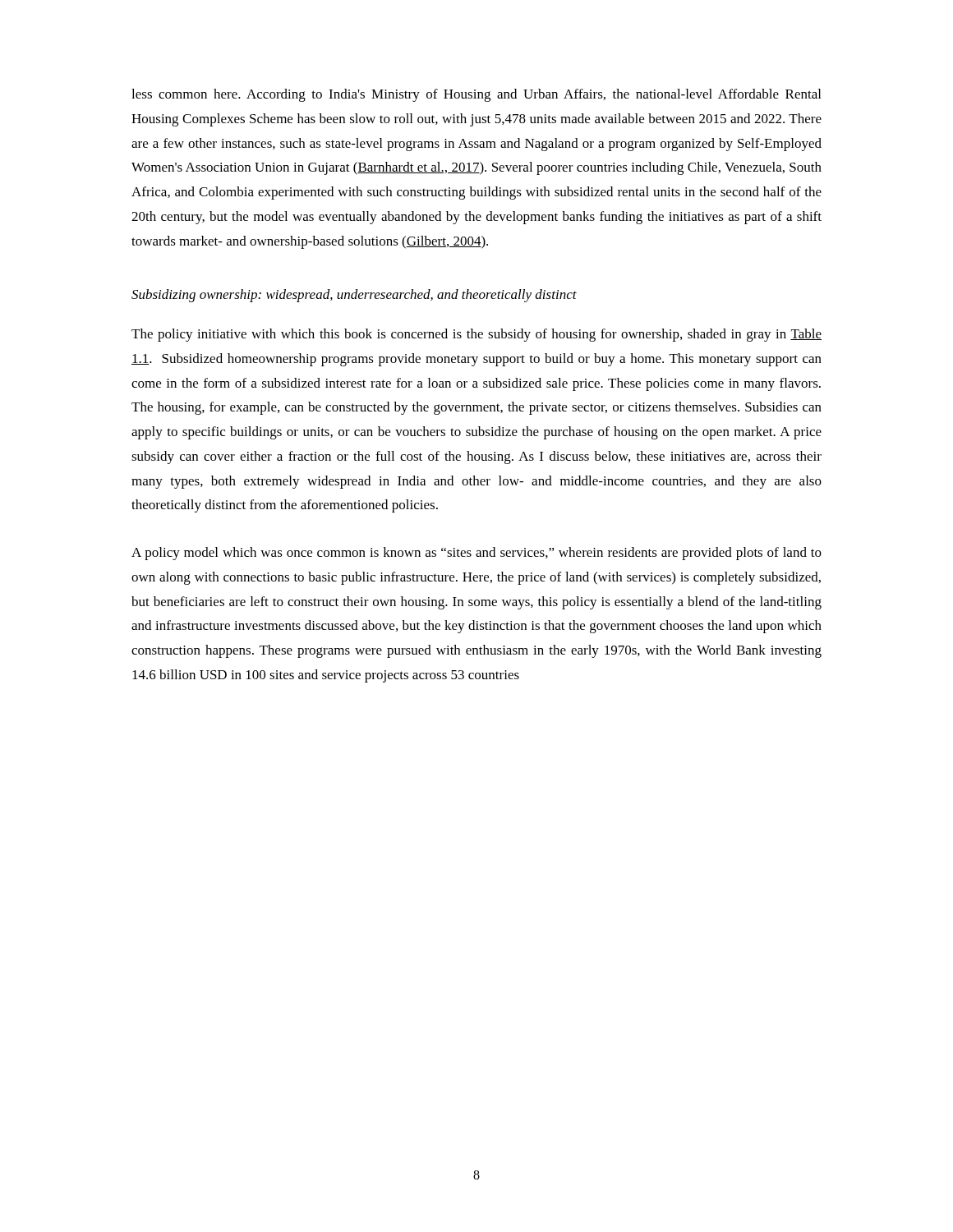
Task: Where is the passage that starts "The policy initiative with which"?
Action: [476, 420]
